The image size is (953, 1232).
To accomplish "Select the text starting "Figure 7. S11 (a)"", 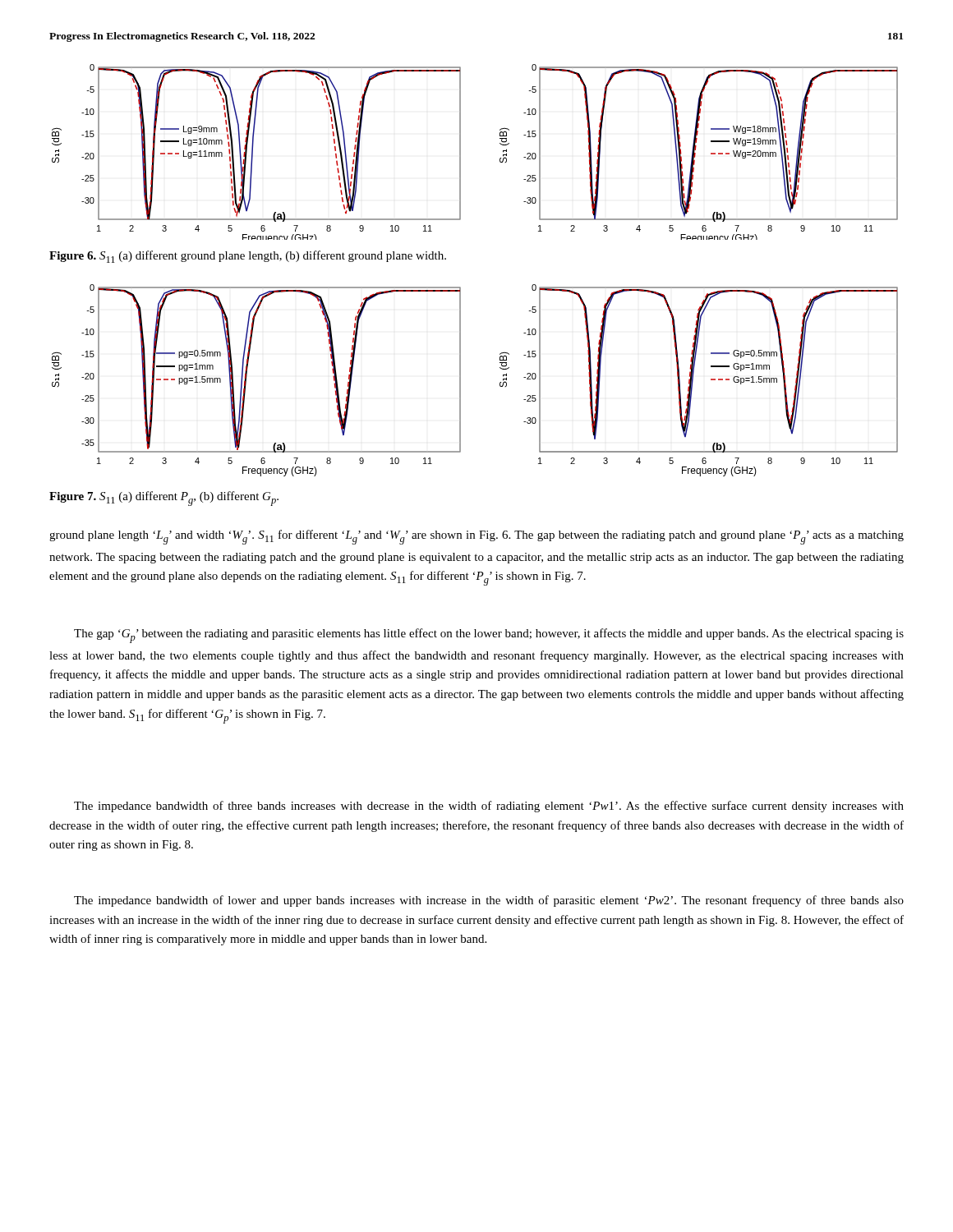I will pyautogui.click(x=164, y=498).
